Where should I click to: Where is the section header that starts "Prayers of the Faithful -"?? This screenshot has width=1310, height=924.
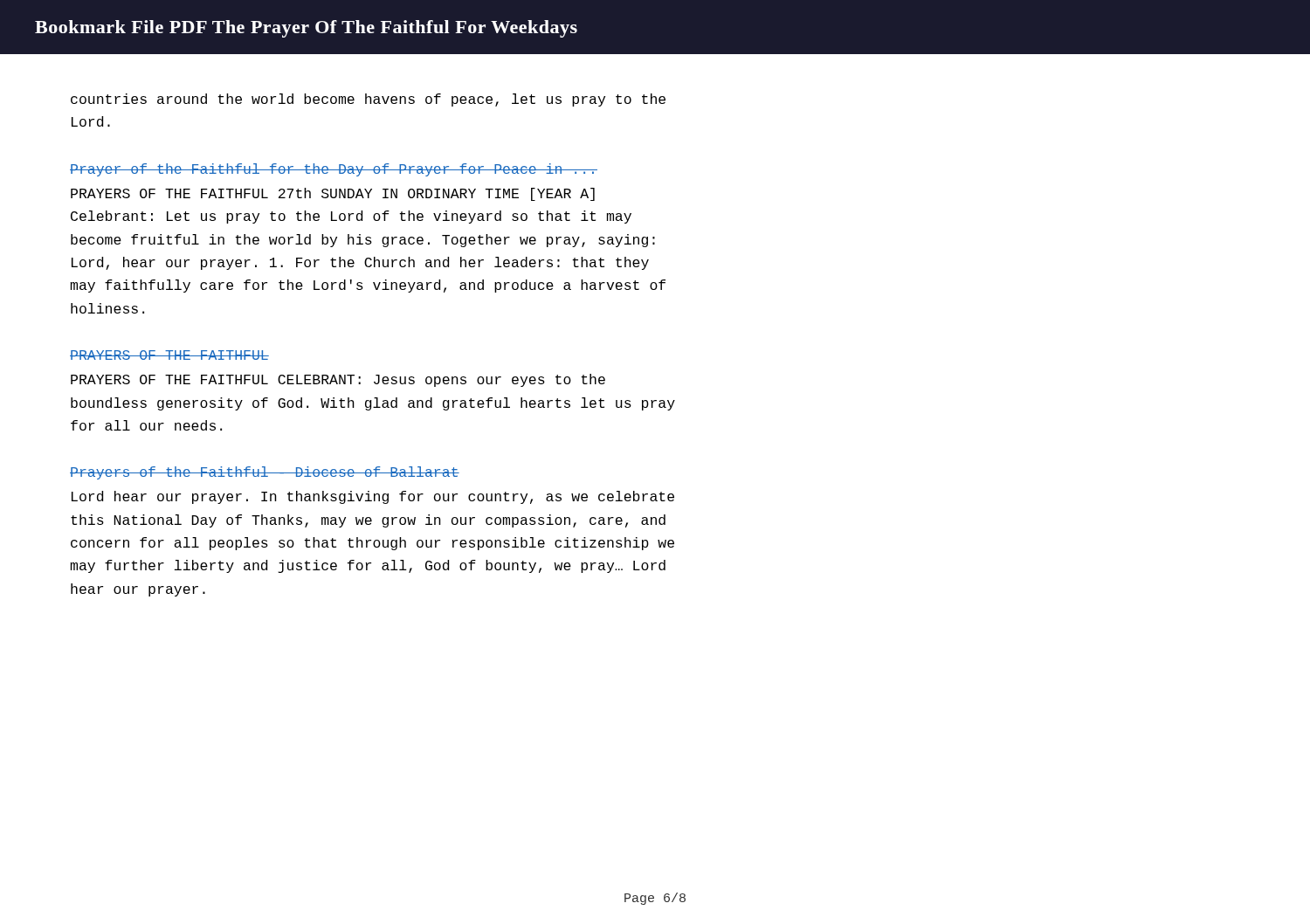(x=265, y=473)
